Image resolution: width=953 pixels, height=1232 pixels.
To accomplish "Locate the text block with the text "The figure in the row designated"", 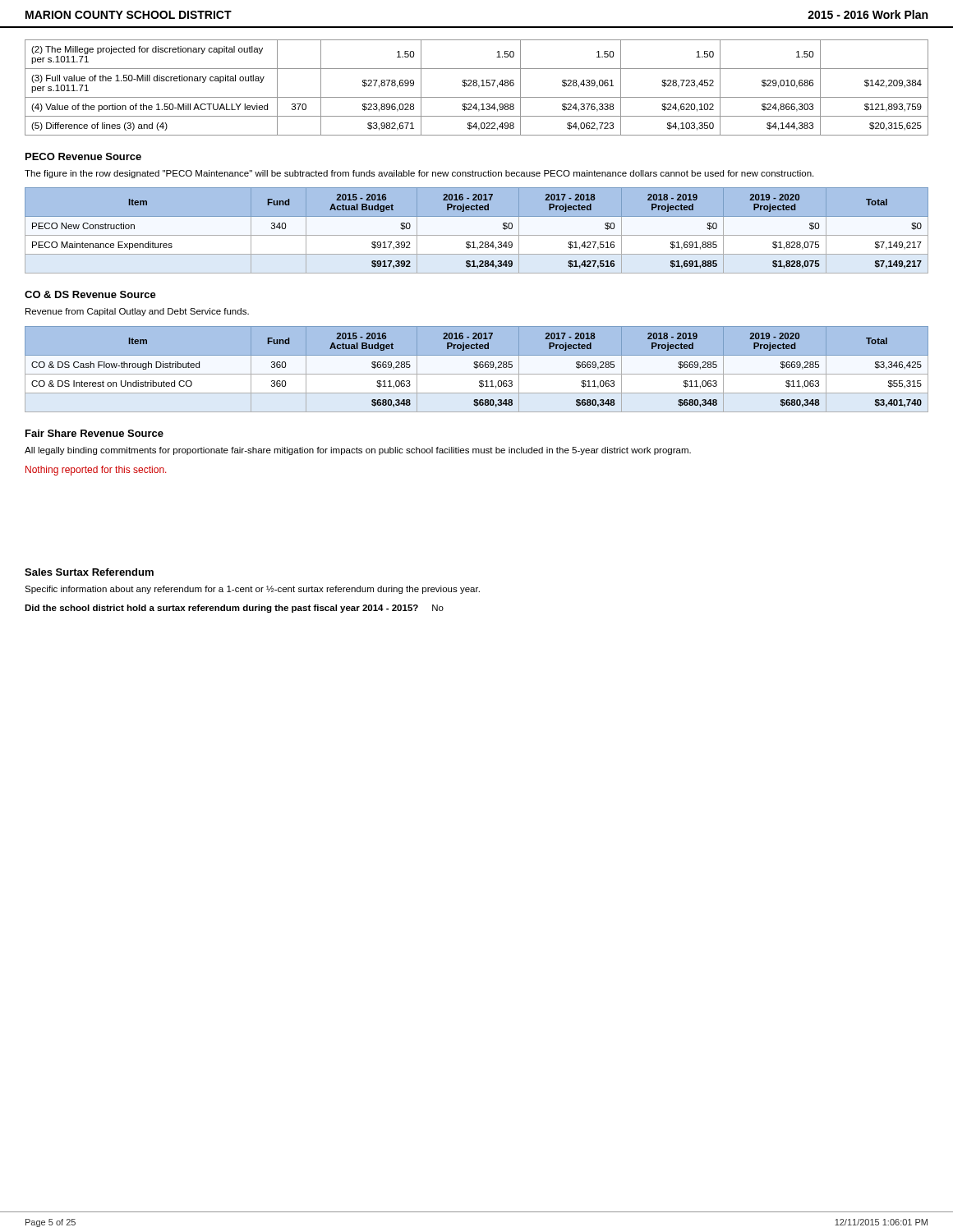I will pyautogui.click(x=420, y=173).
